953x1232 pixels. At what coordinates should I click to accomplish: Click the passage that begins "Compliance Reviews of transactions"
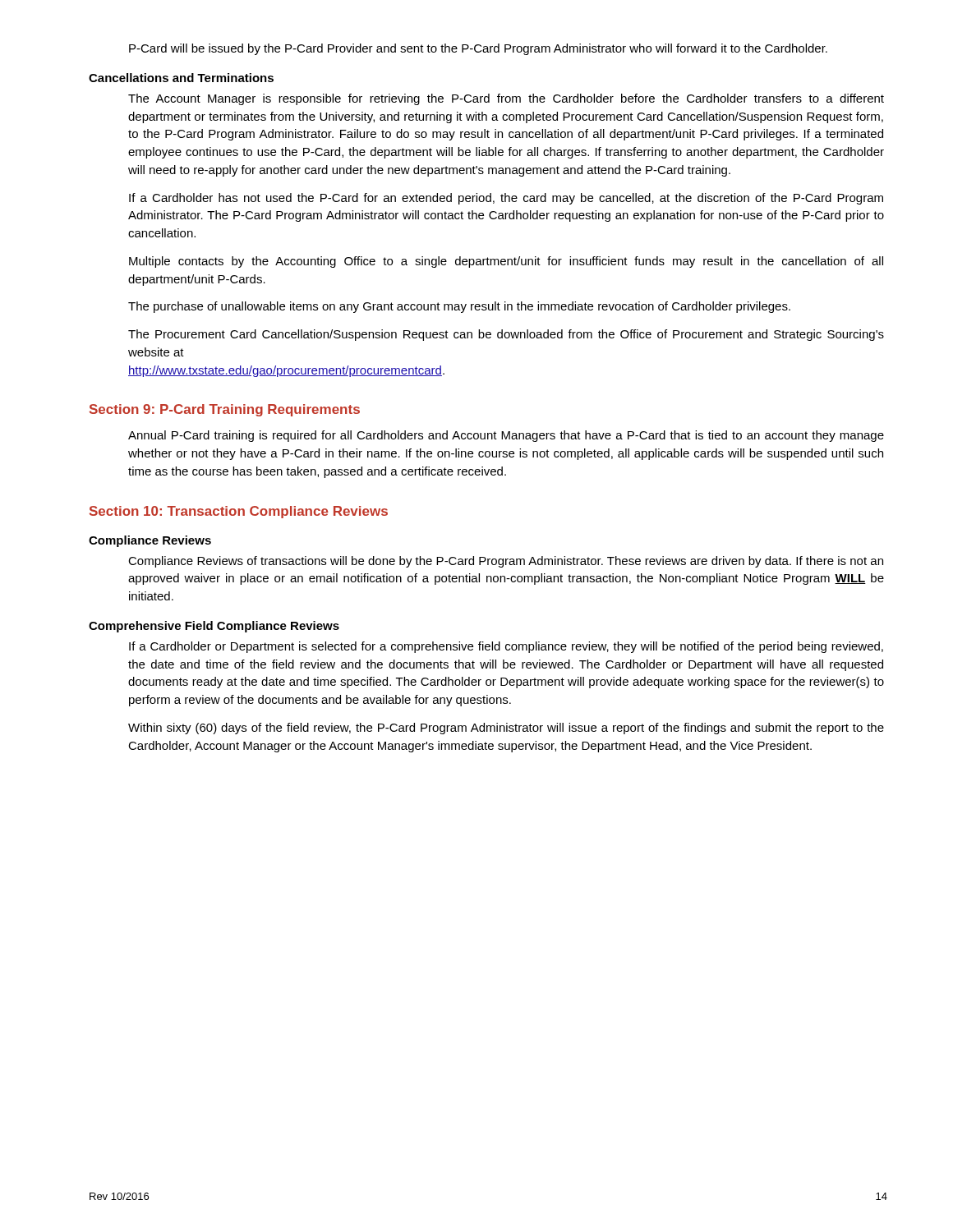(506, 578)
